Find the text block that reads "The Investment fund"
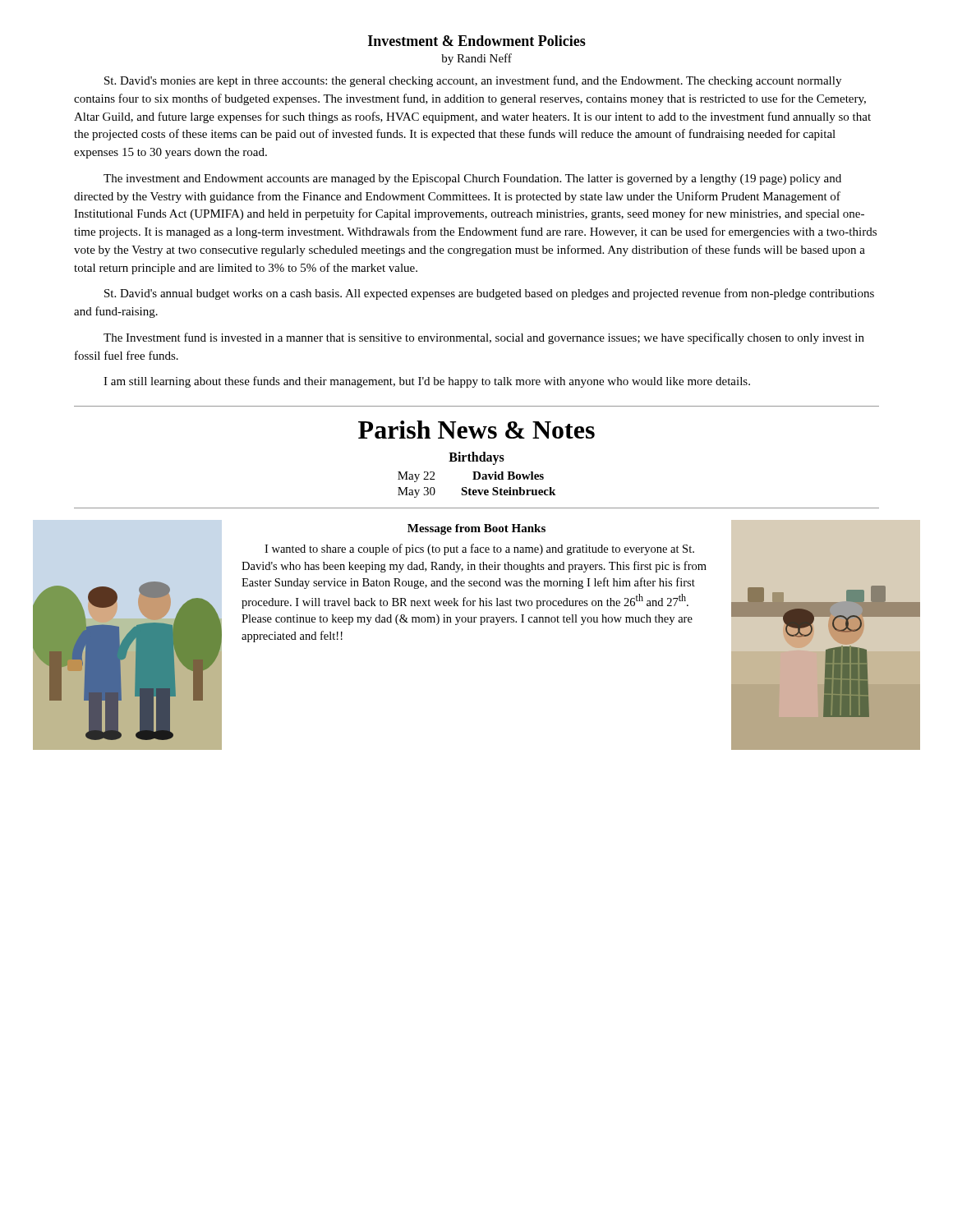Screen dimensions: 1232x953 click(x=476, y=347)
